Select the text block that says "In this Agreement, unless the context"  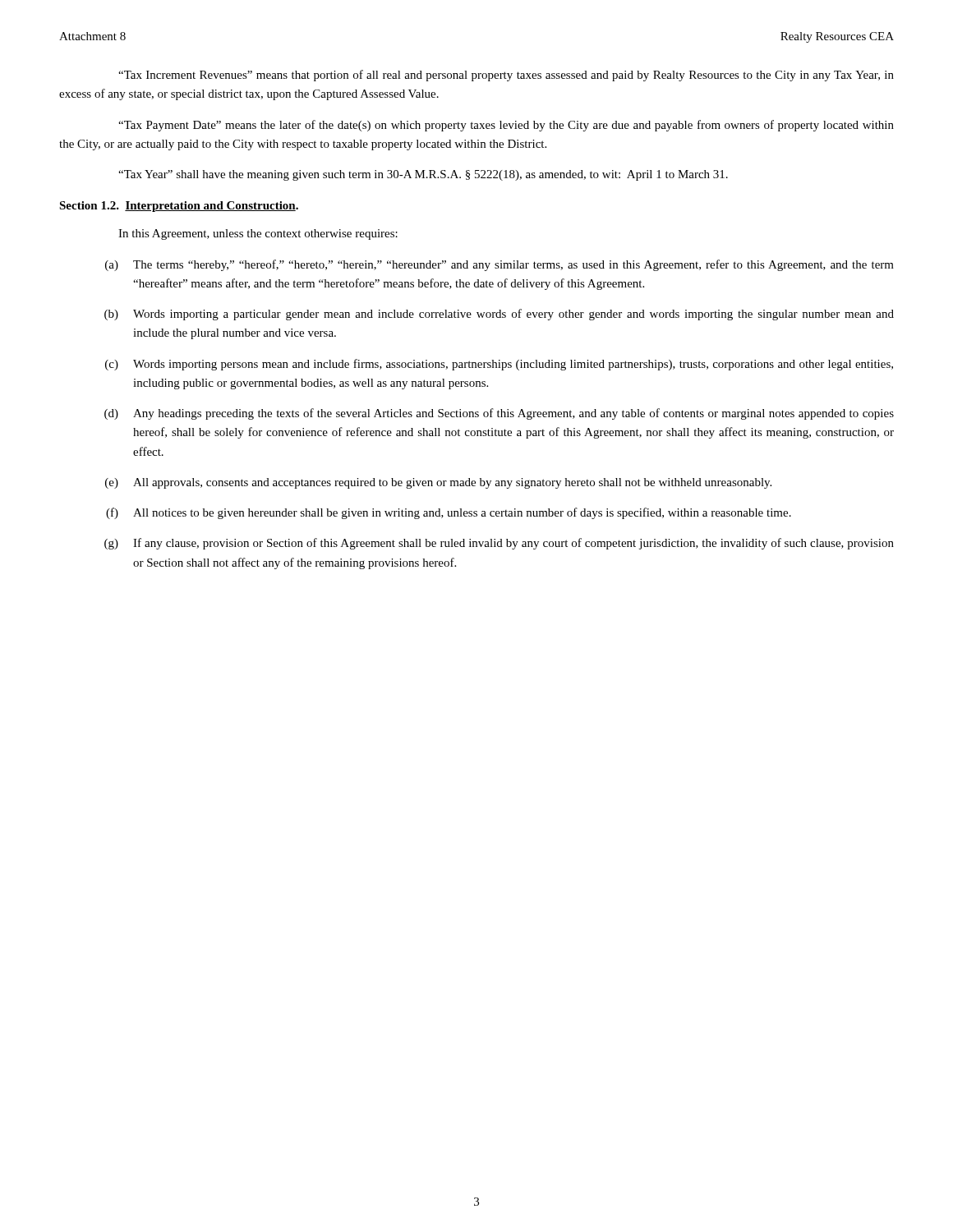point(258,234)
